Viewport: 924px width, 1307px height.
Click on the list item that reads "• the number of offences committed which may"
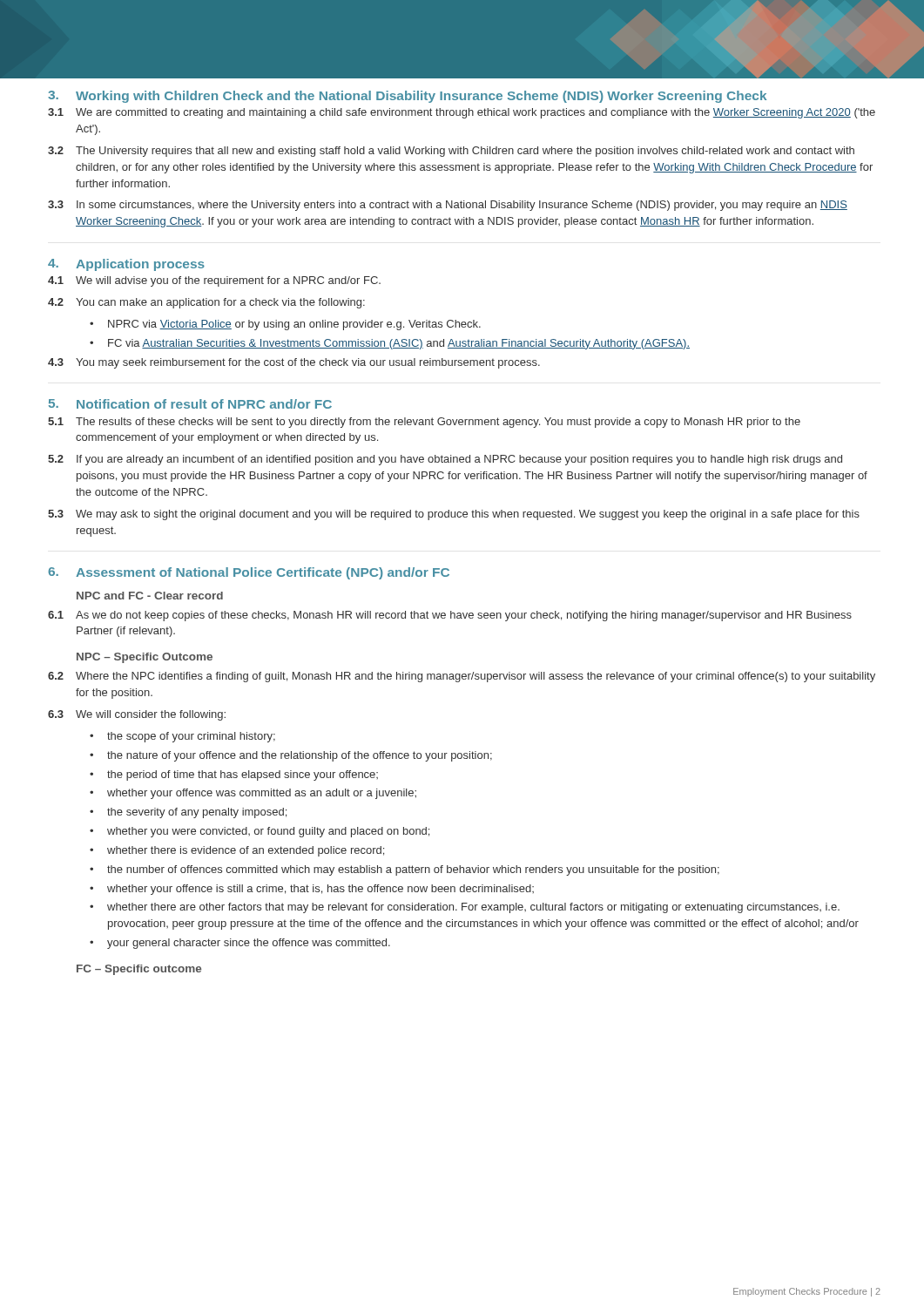tap(485, 870)
